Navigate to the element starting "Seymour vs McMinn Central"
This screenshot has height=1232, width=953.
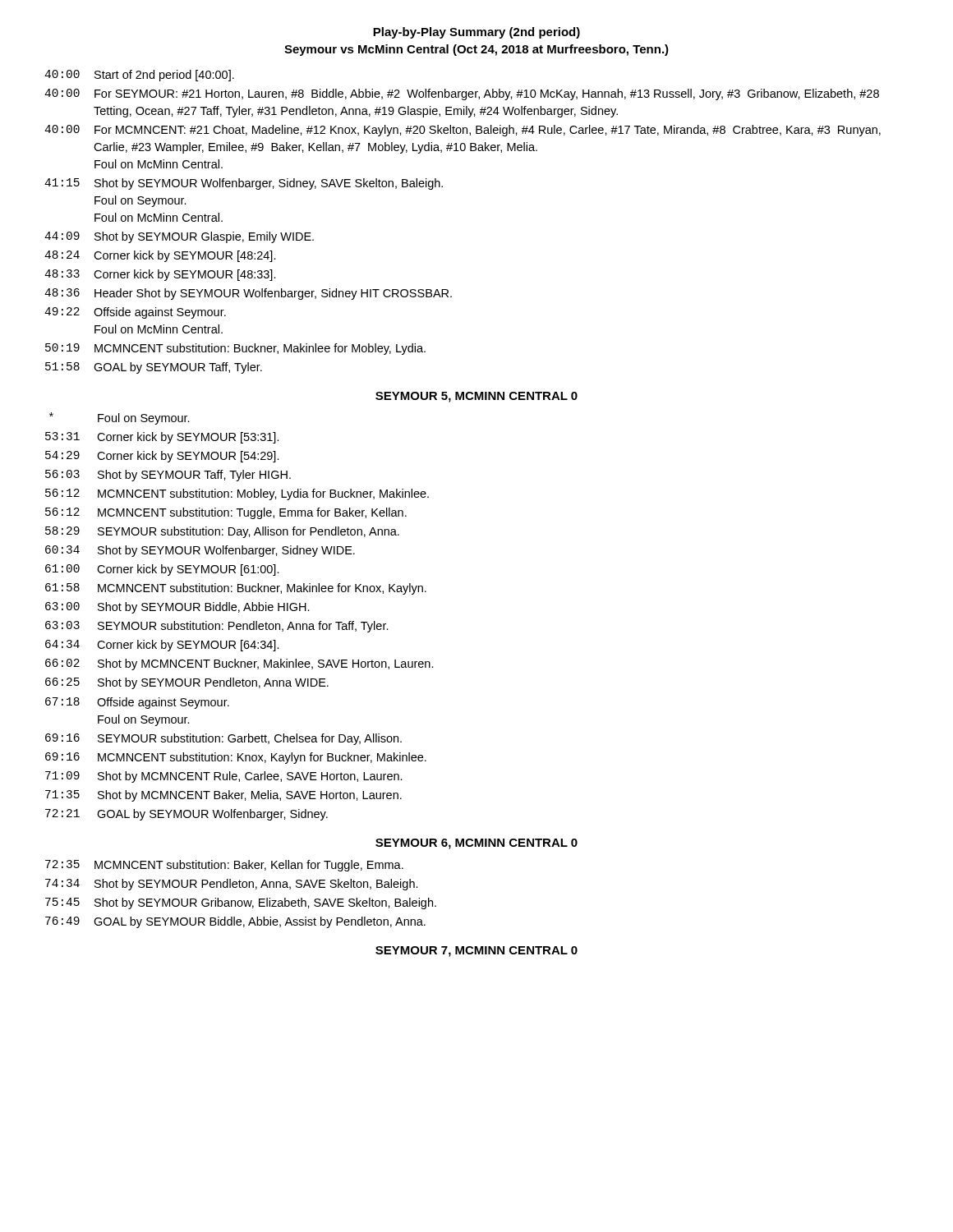476,49
